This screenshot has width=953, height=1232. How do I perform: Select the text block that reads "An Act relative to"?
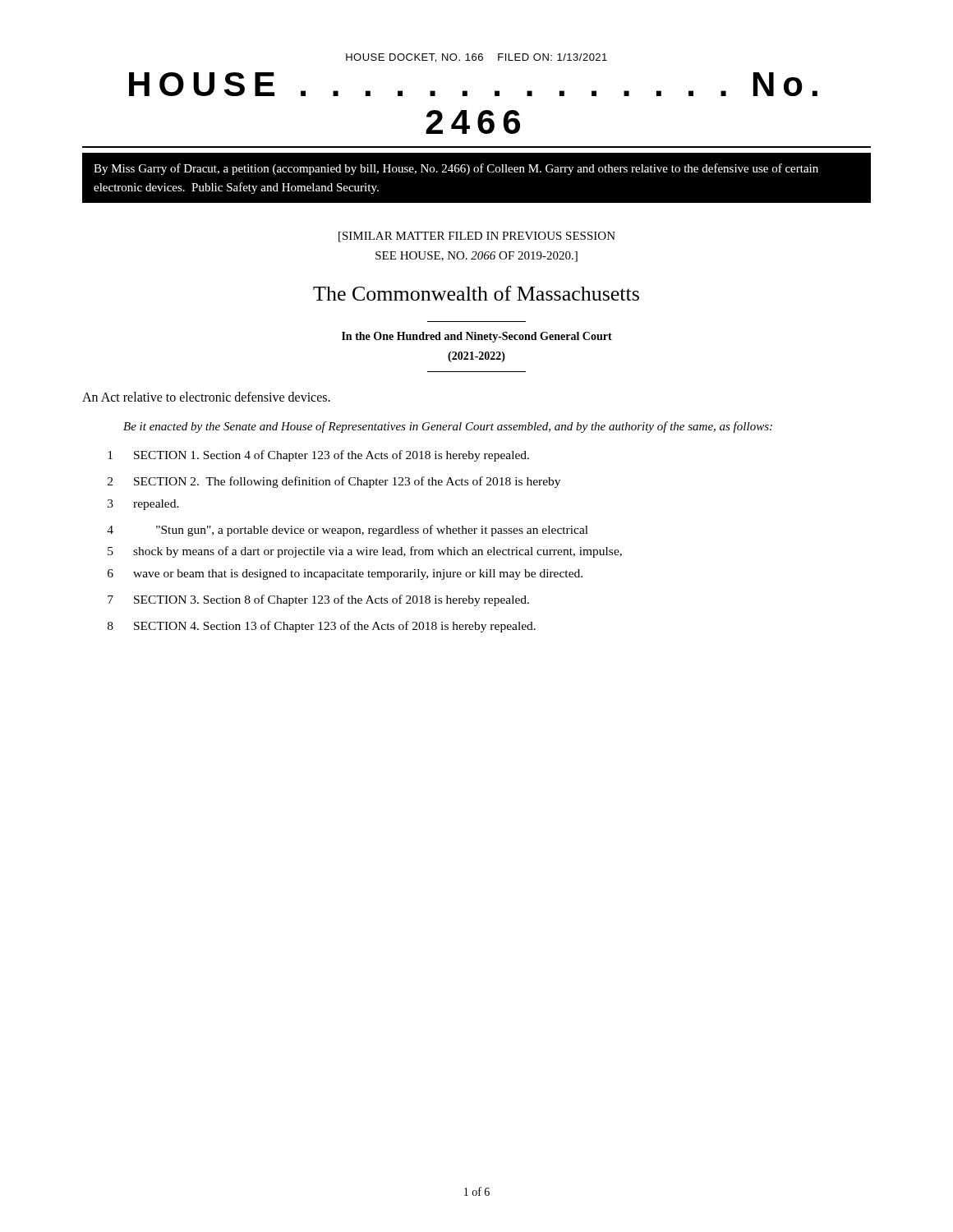coord(206,397)
